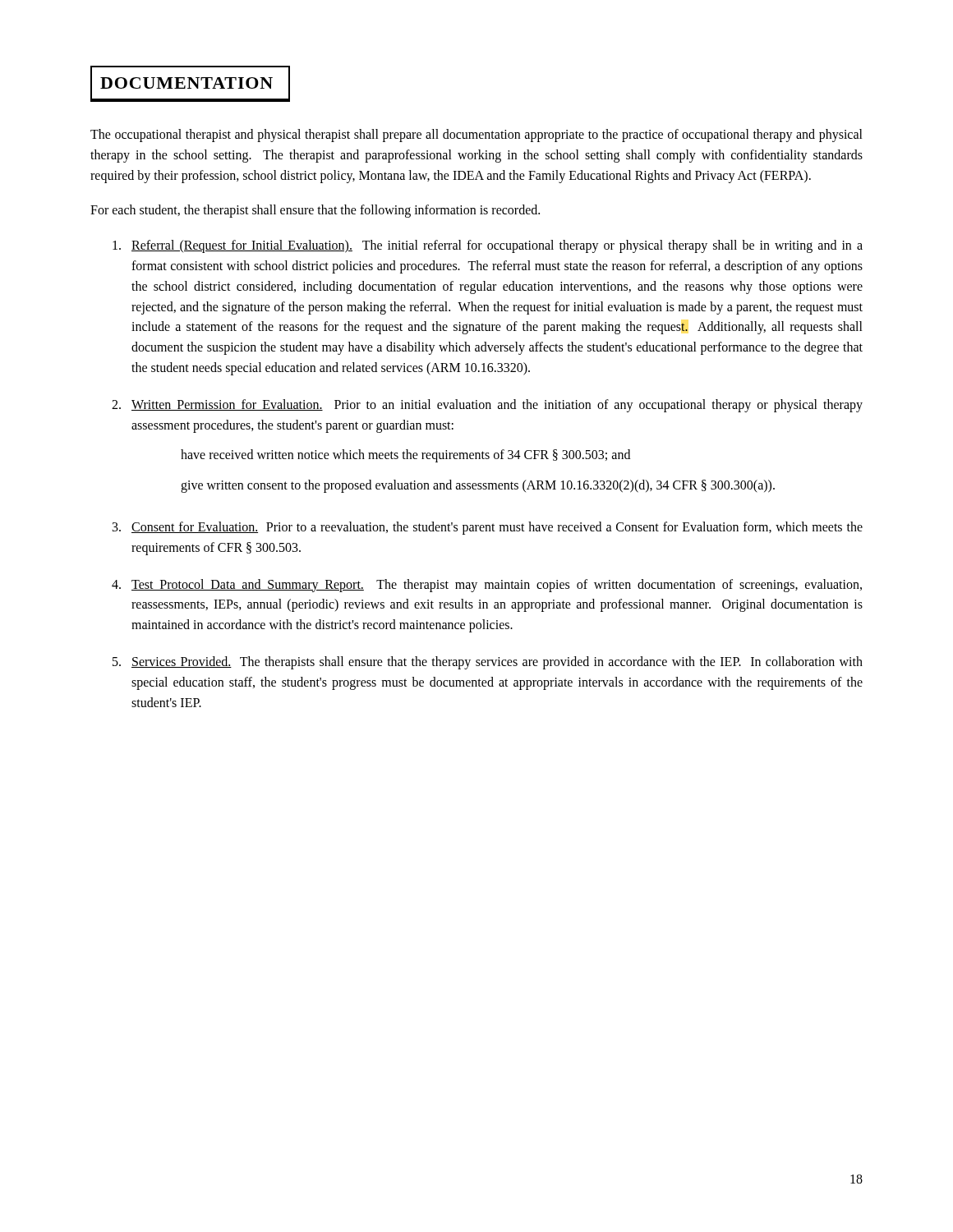Where is the passage that starts "Referral (Request for"?
953x1232 pixels.
476,307
